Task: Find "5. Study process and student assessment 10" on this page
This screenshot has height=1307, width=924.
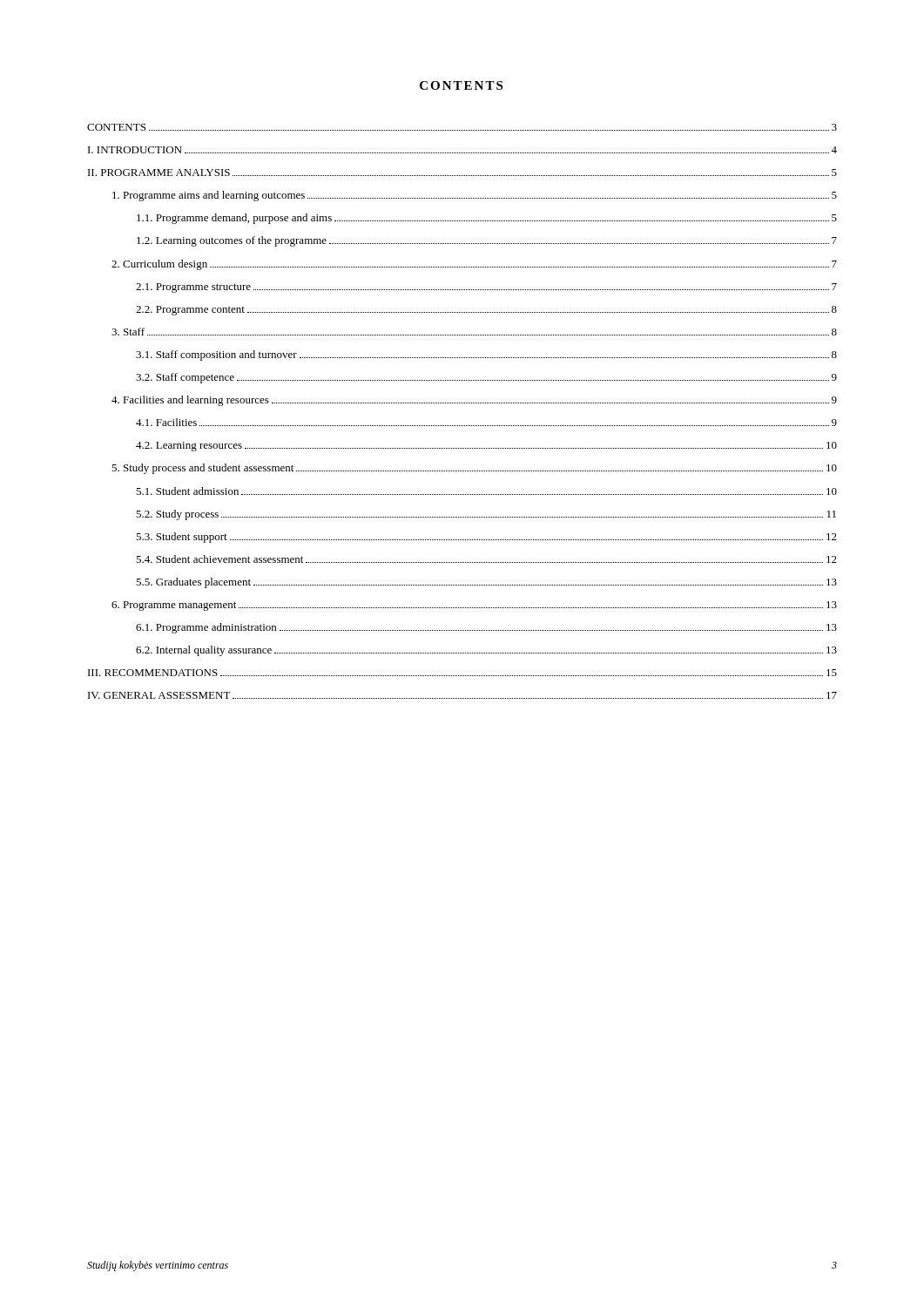Action: coord(462,468)
